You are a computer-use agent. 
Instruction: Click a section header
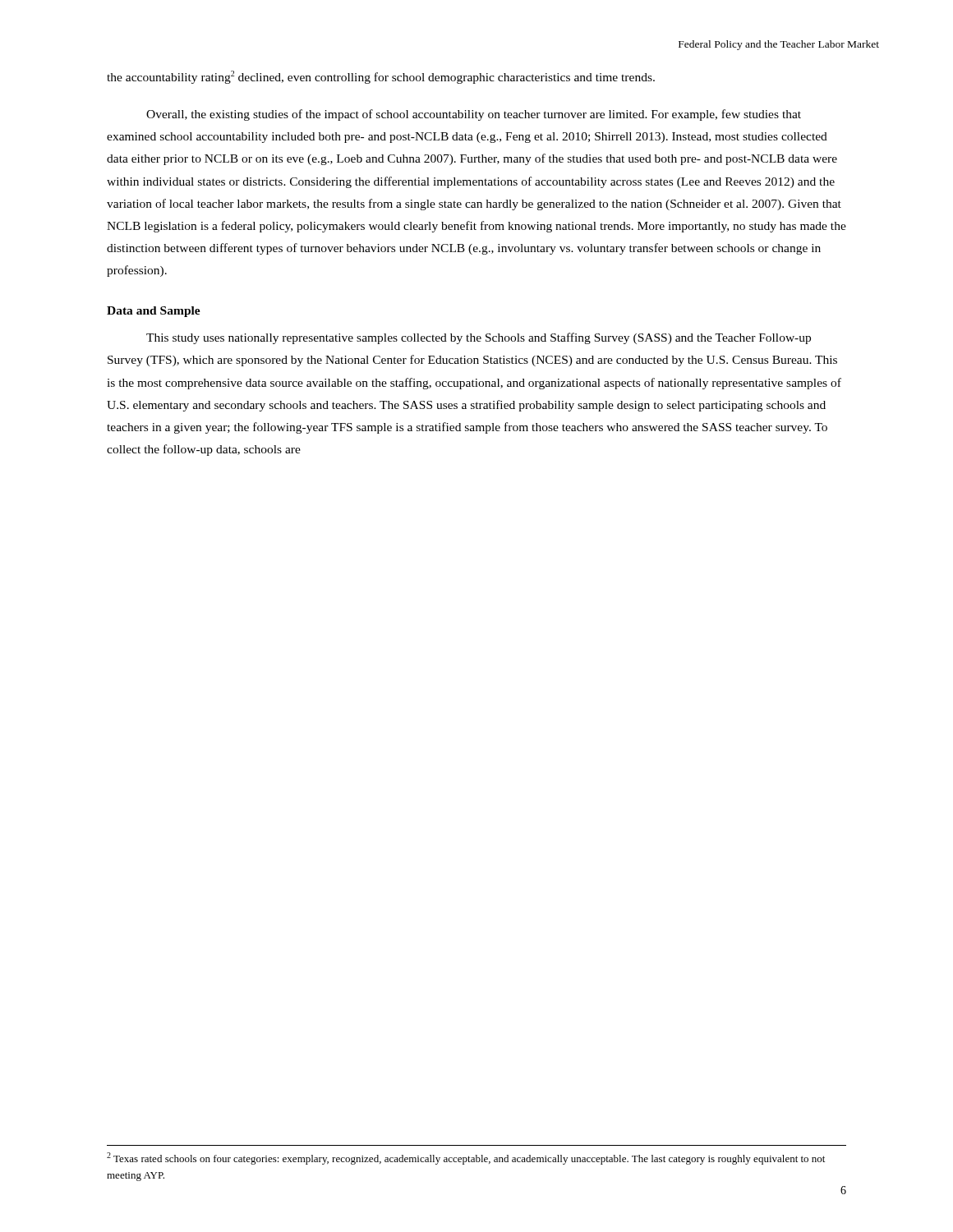(154, 310)
